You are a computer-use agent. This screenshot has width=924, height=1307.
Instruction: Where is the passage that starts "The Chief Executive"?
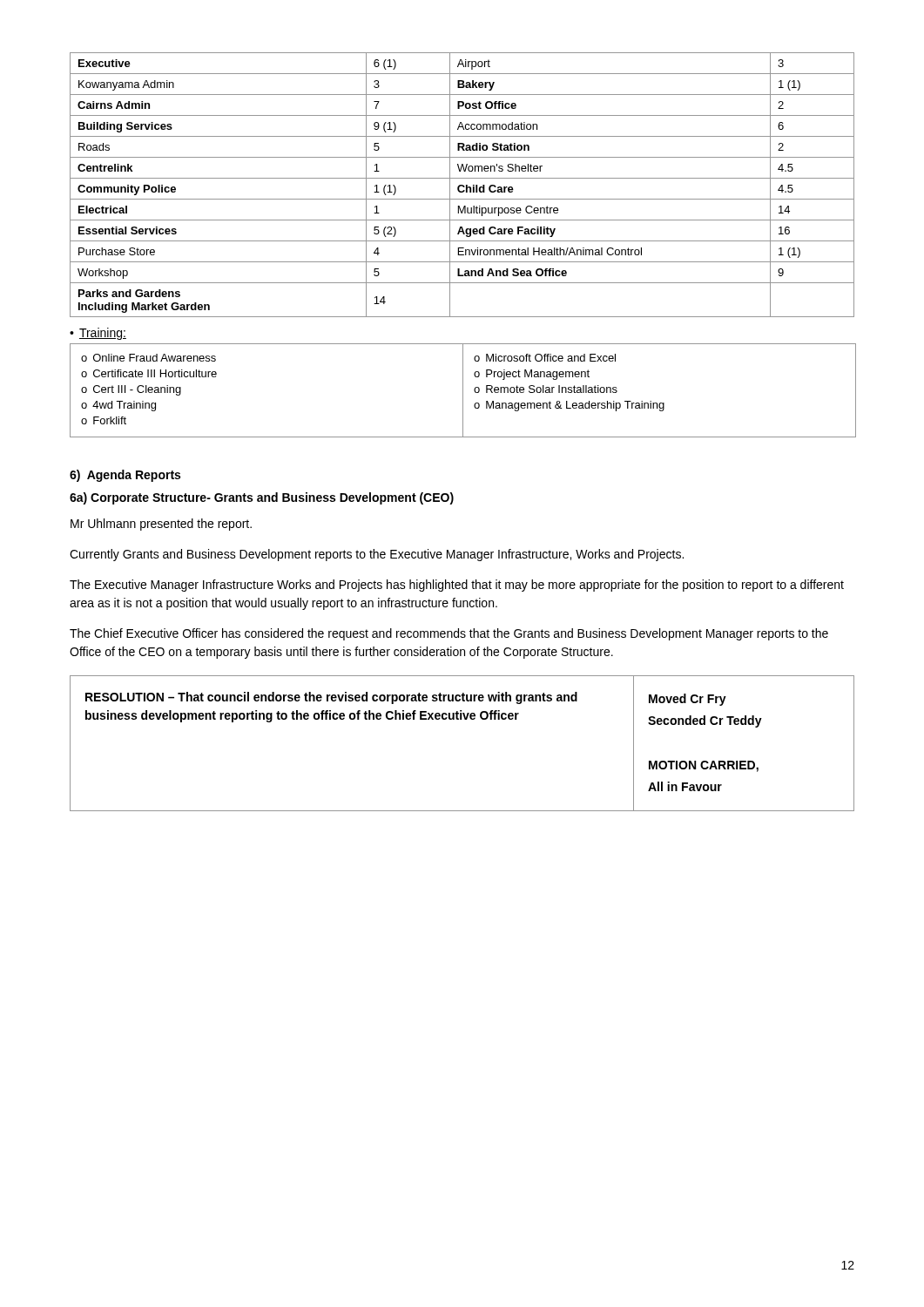point(449,643)
